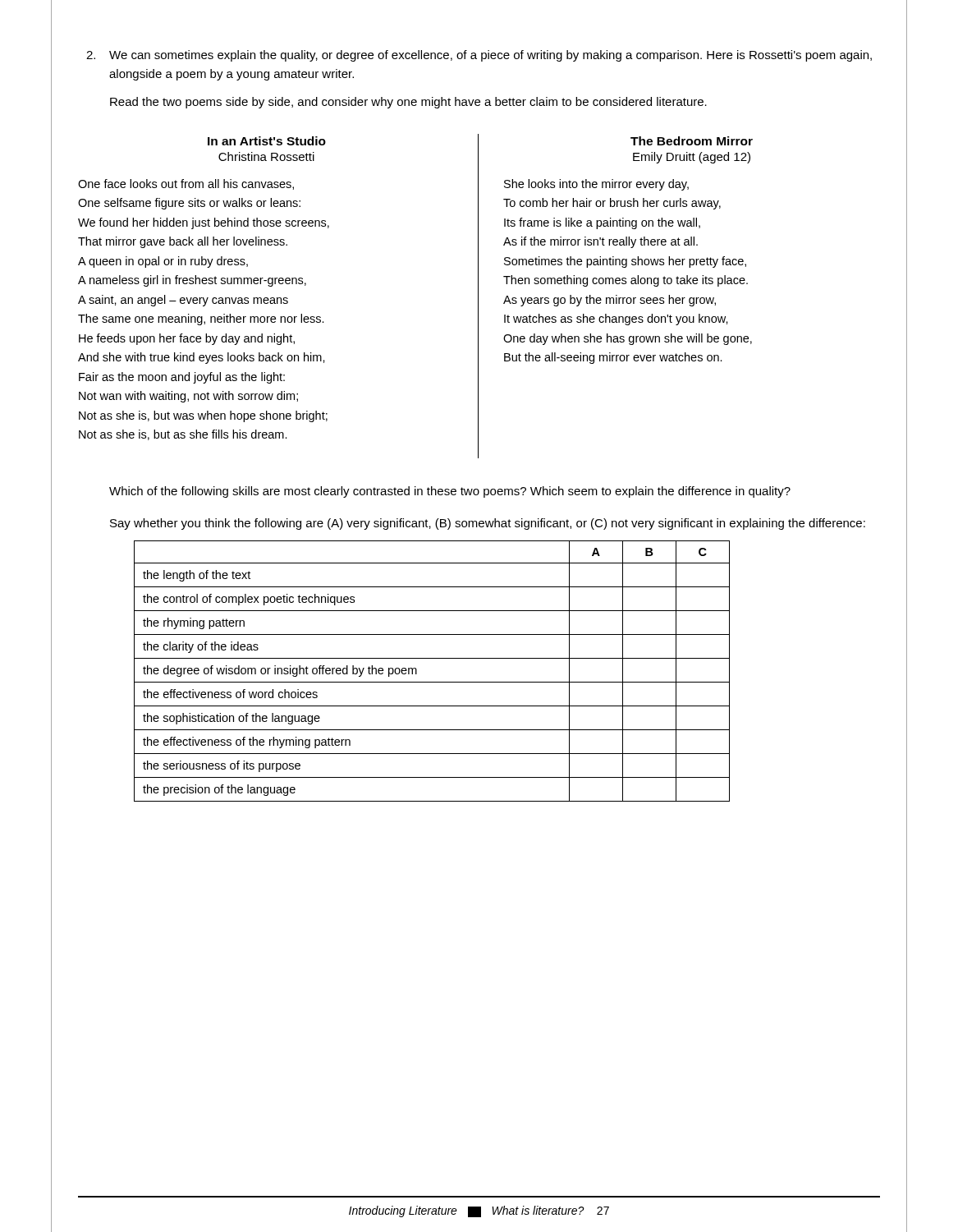Select the text starting "Say whether you think the following are (A)"
The height and width of the screenshot is (1232, 958).
[488, 523]
